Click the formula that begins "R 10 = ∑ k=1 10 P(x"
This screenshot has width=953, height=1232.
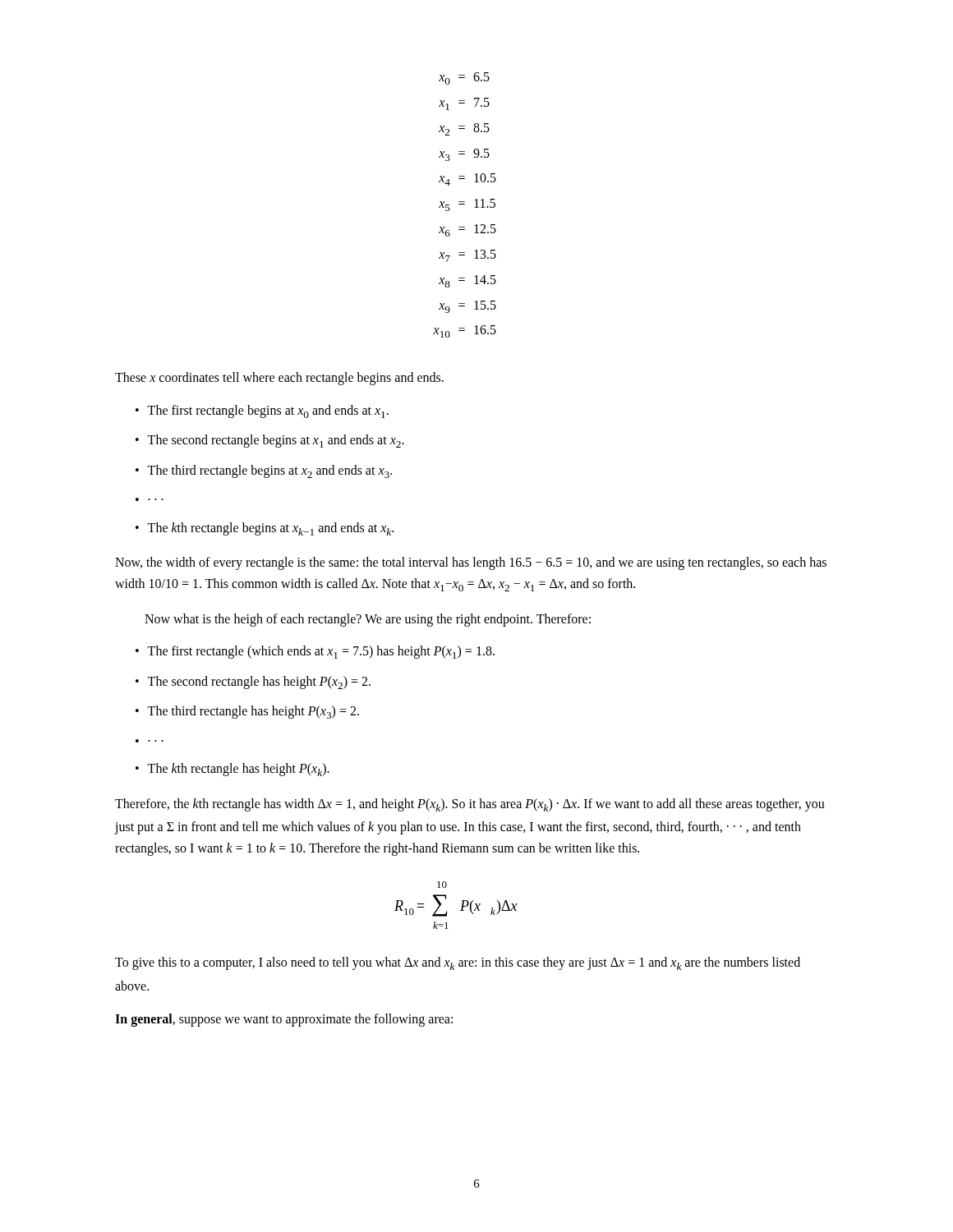(x=476, y=905)
